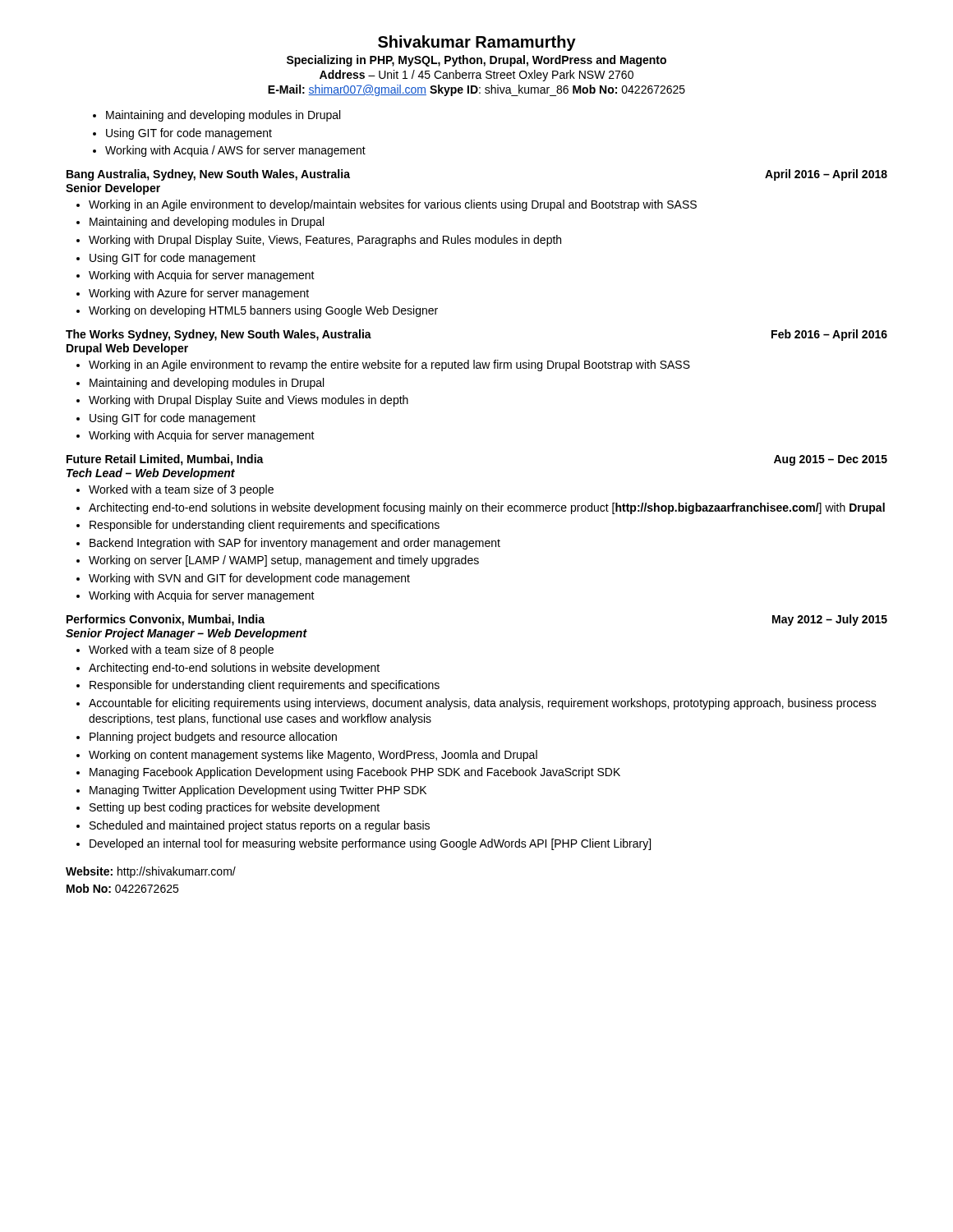Click the passage that begins "Address – Unit"
The height and width of the screenshot is (1232, 953).
pyautogui.click(x=476, y=75)
